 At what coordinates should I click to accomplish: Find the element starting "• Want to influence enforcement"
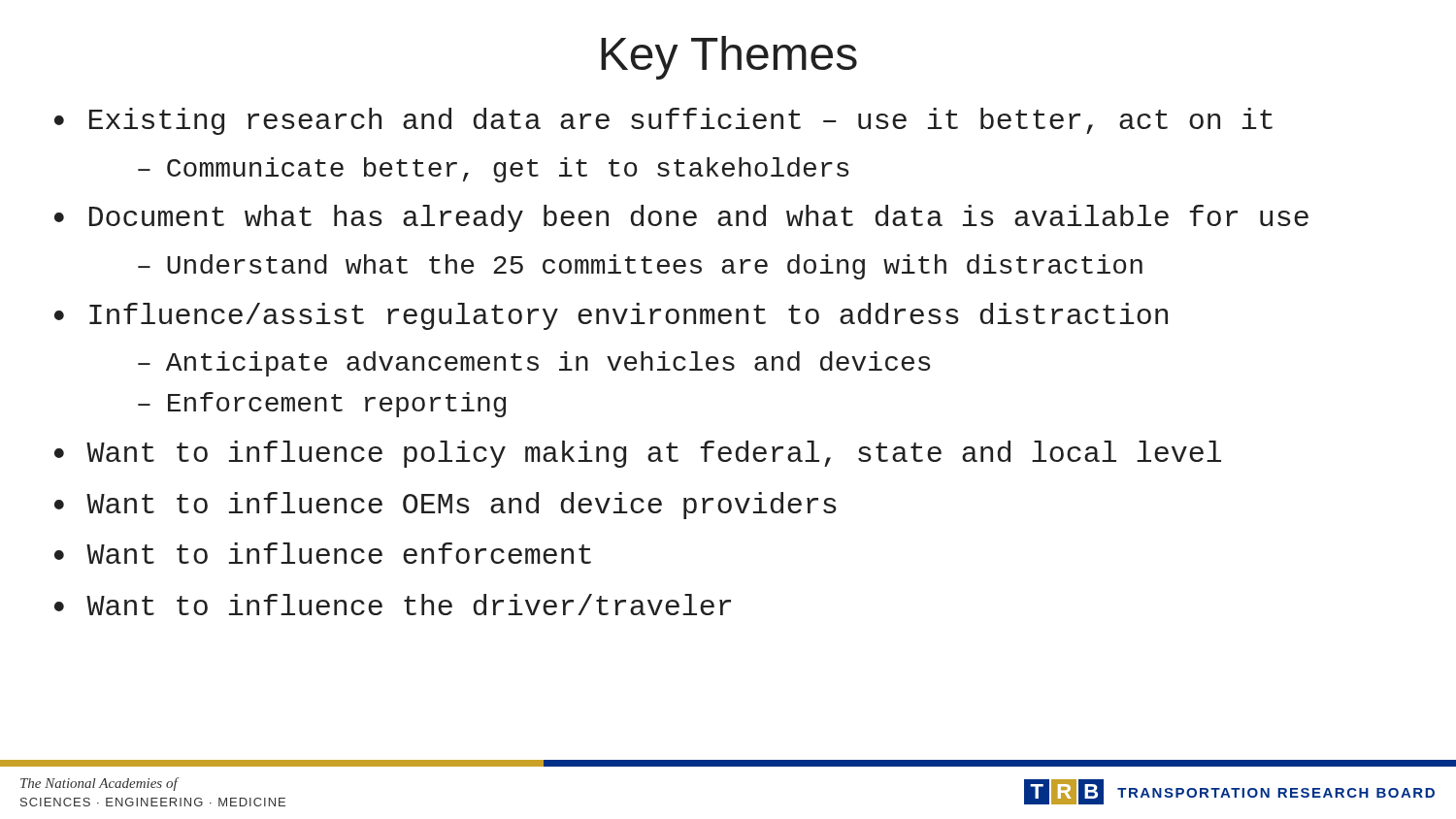321,559
